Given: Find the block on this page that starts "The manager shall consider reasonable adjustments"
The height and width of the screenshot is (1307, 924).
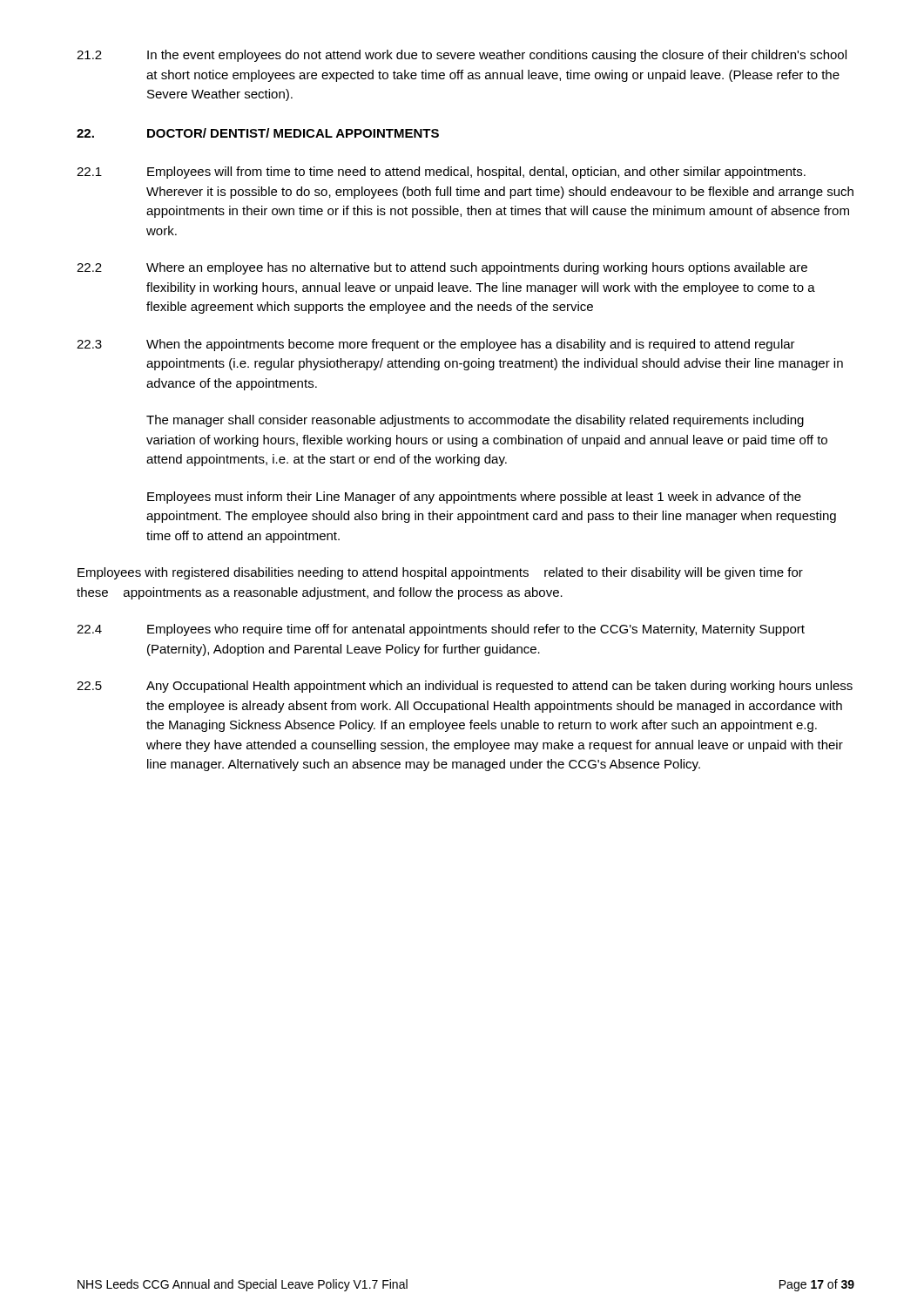Looking at the screenshot, I should click(x=487, y=439).
